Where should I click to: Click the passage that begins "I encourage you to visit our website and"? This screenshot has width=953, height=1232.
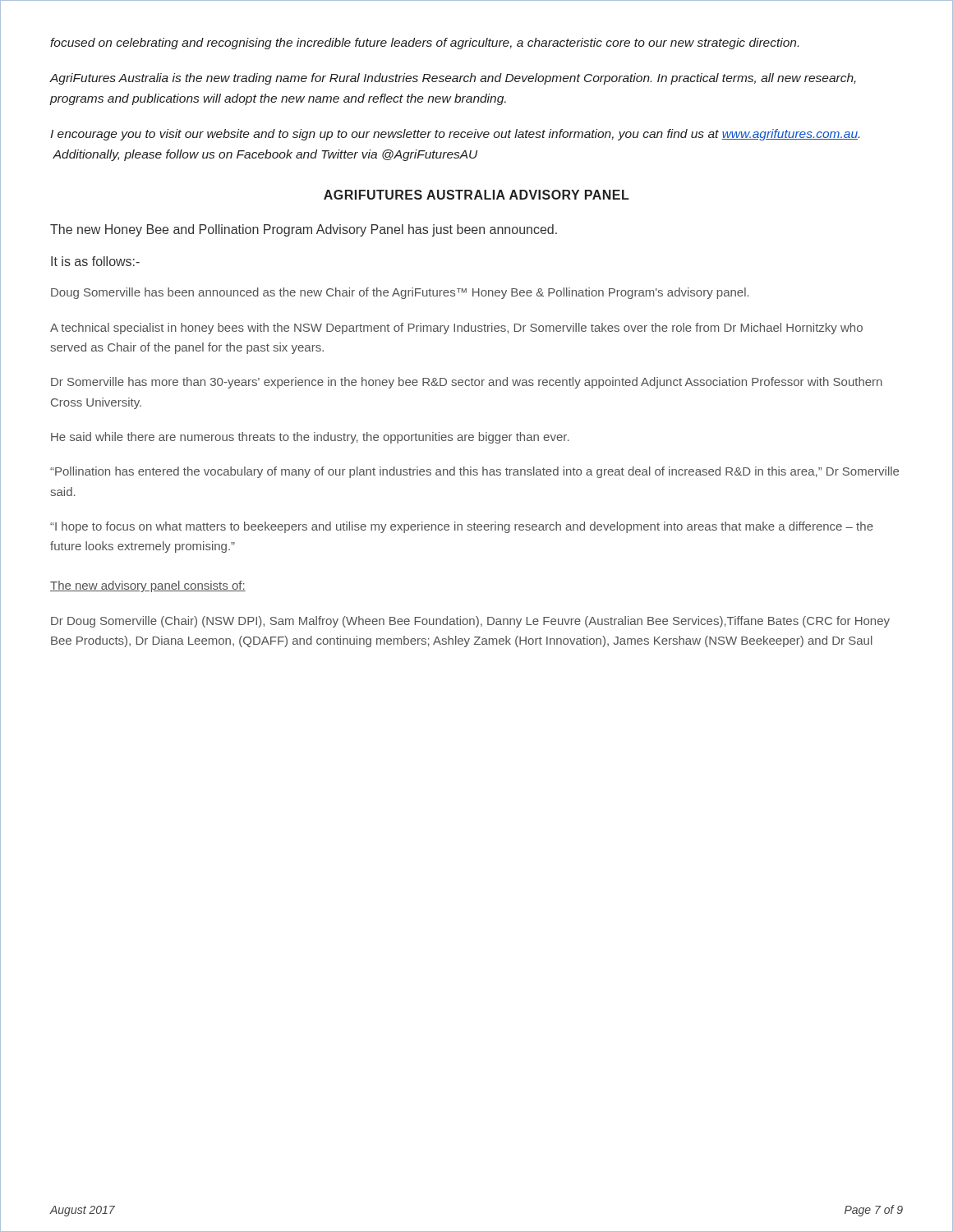[x=456, y=144]
